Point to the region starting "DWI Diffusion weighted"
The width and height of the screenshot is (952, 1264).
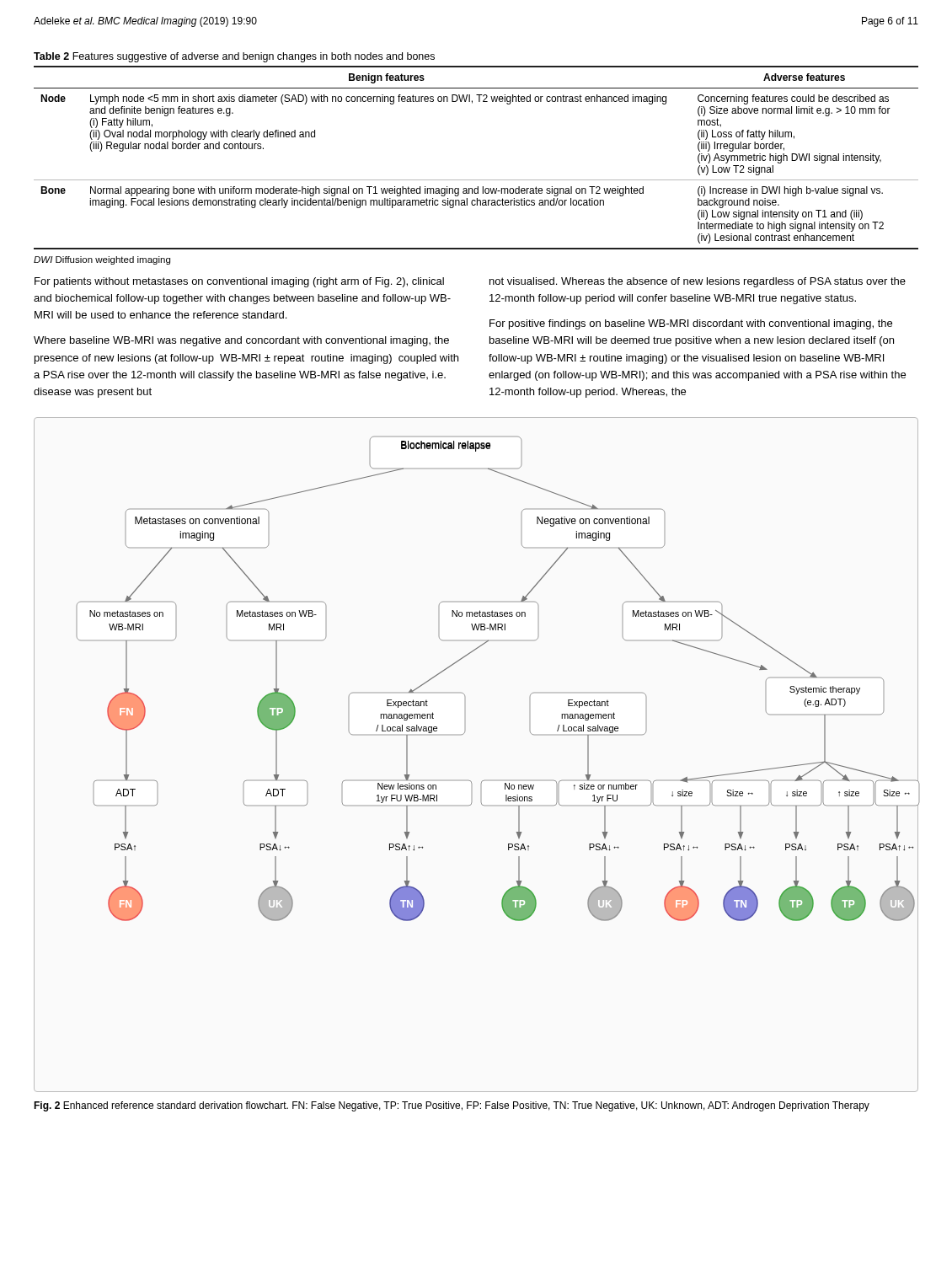(102, 259)
